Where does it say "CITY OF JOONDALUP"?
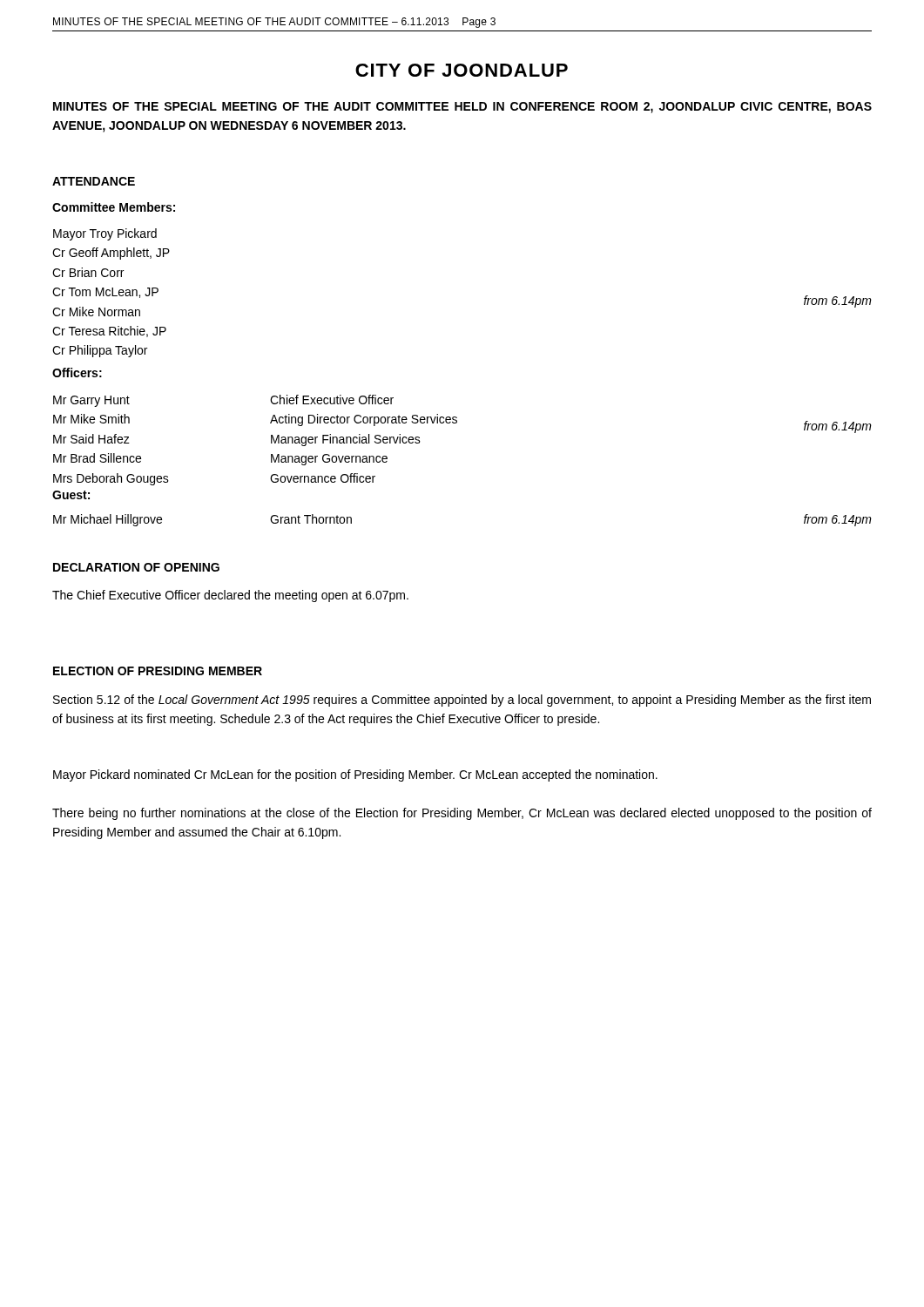This screenshot has width=924, height=1307. tap(462, 70)
